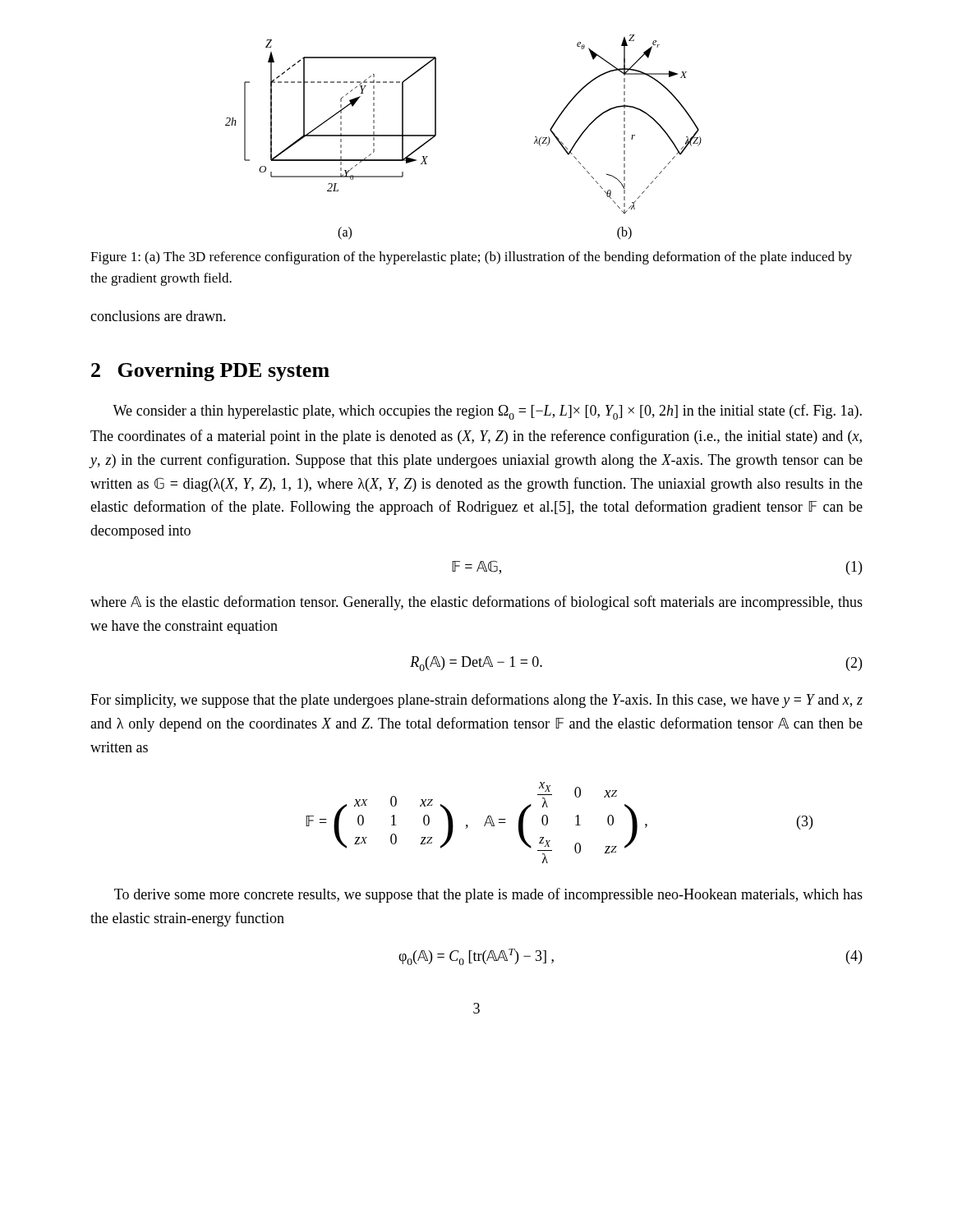Navigate to the text starting "𝔽 = 𝔸𝔾, (1)"
953x1232 pixels.
[482, 568]
